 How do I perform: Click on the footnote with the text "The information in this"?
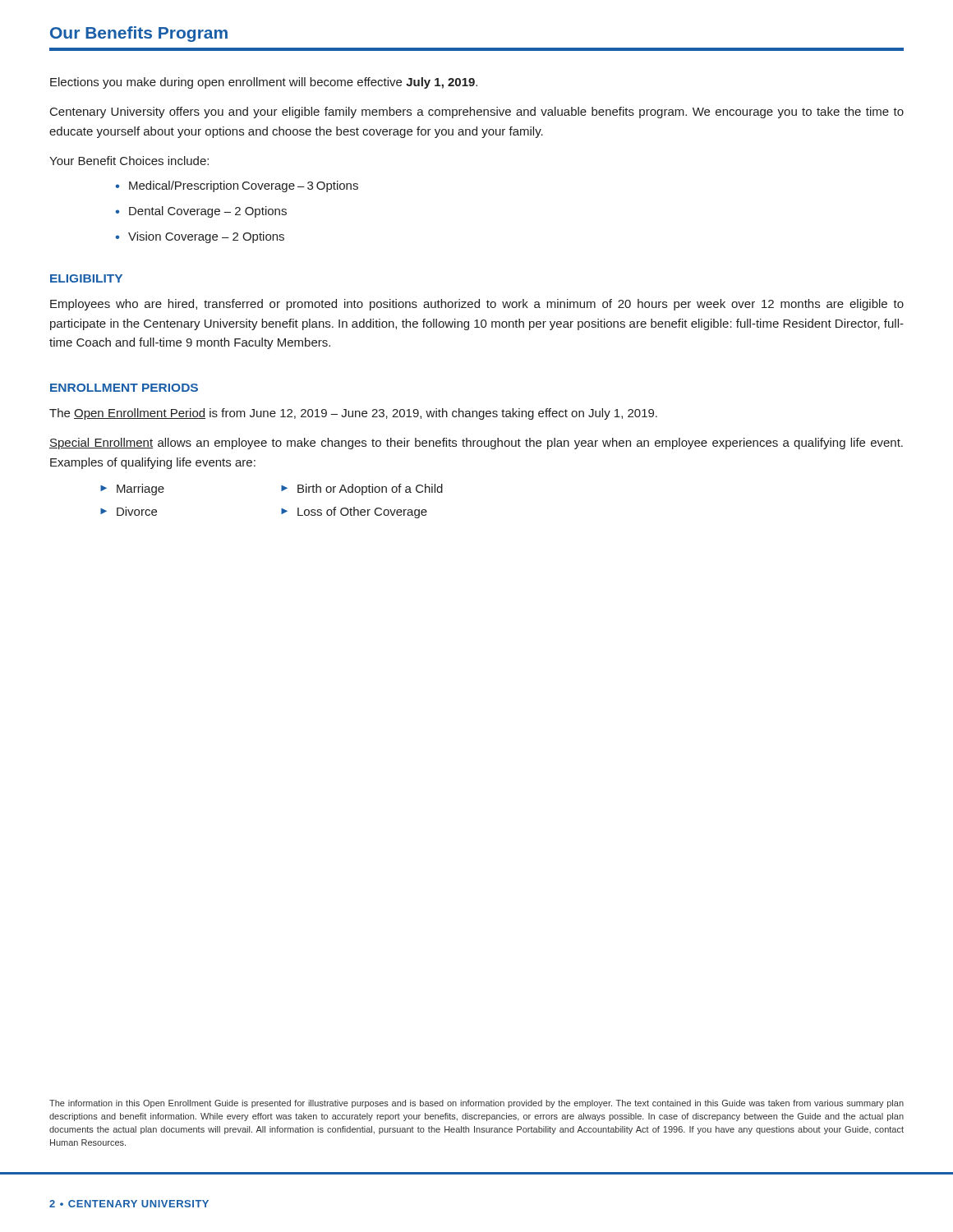(x=476, y=1123)
